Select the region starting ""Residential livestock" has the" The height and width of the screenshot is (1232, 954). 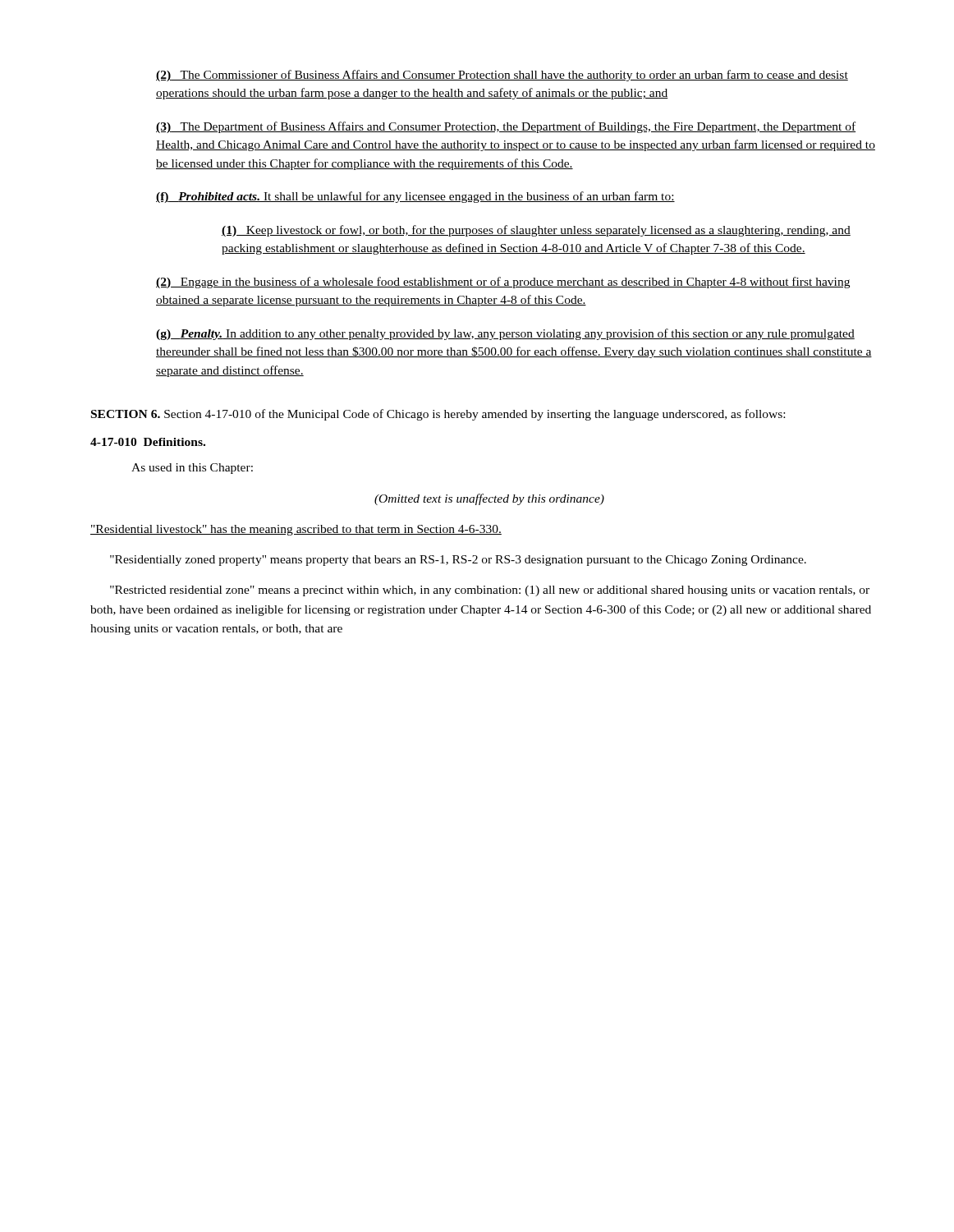click(296, 528)
